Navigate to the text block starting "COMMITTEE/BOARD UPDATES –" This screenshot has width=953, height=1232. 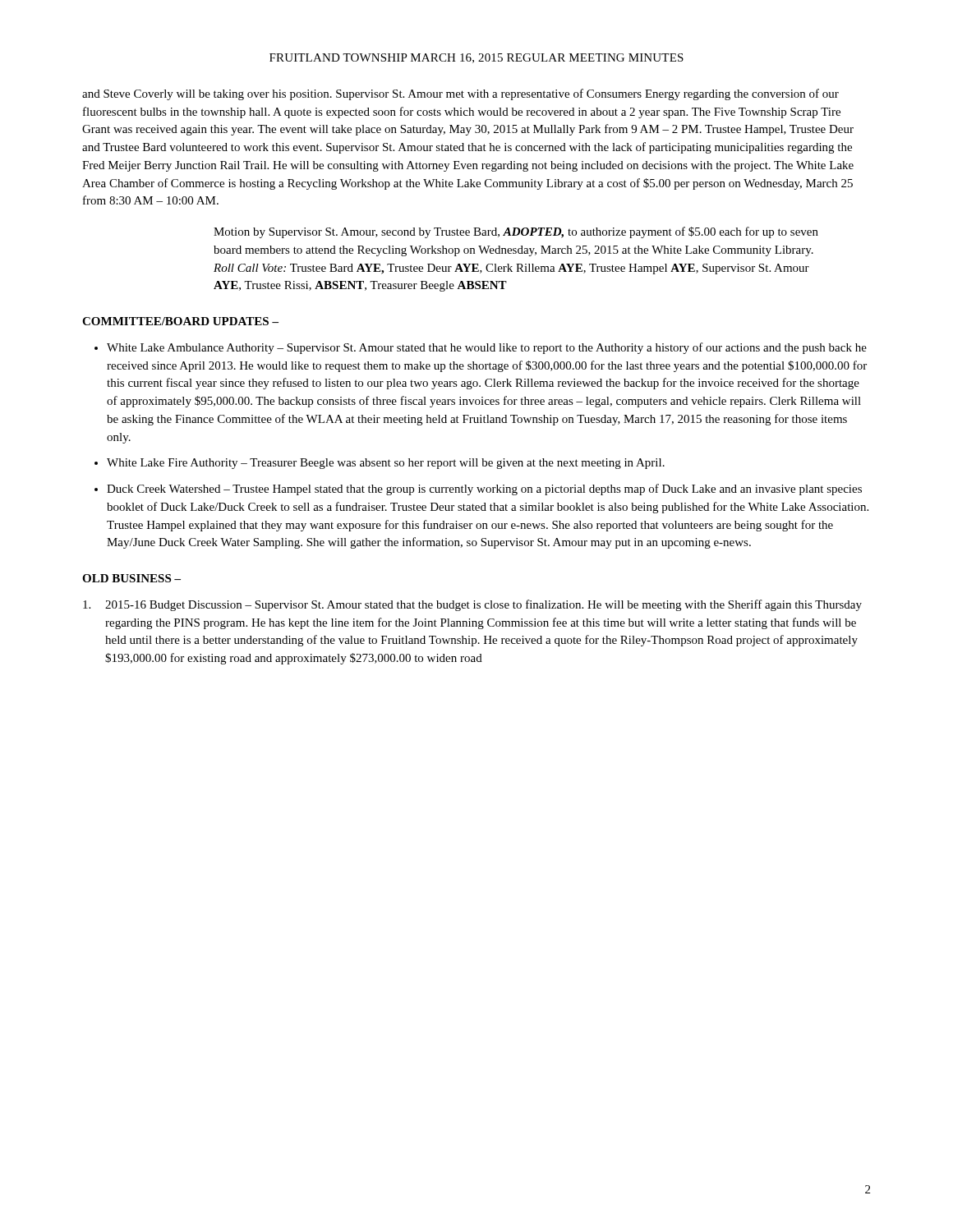coord(180,321)
